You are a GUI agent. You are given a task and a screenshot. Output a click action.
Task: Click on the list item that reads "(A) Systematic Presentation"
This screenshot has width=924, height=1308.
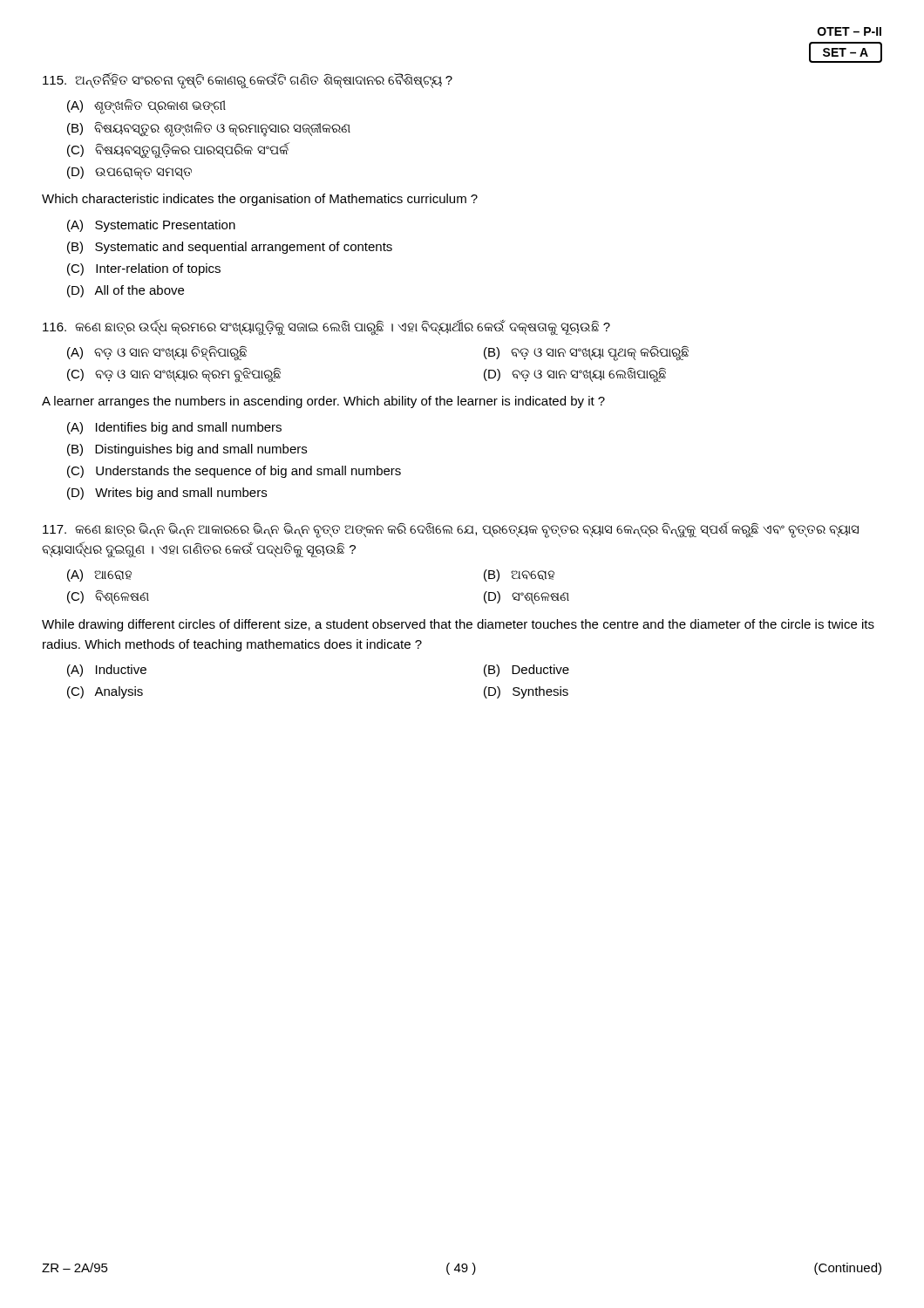click(151, 224)
